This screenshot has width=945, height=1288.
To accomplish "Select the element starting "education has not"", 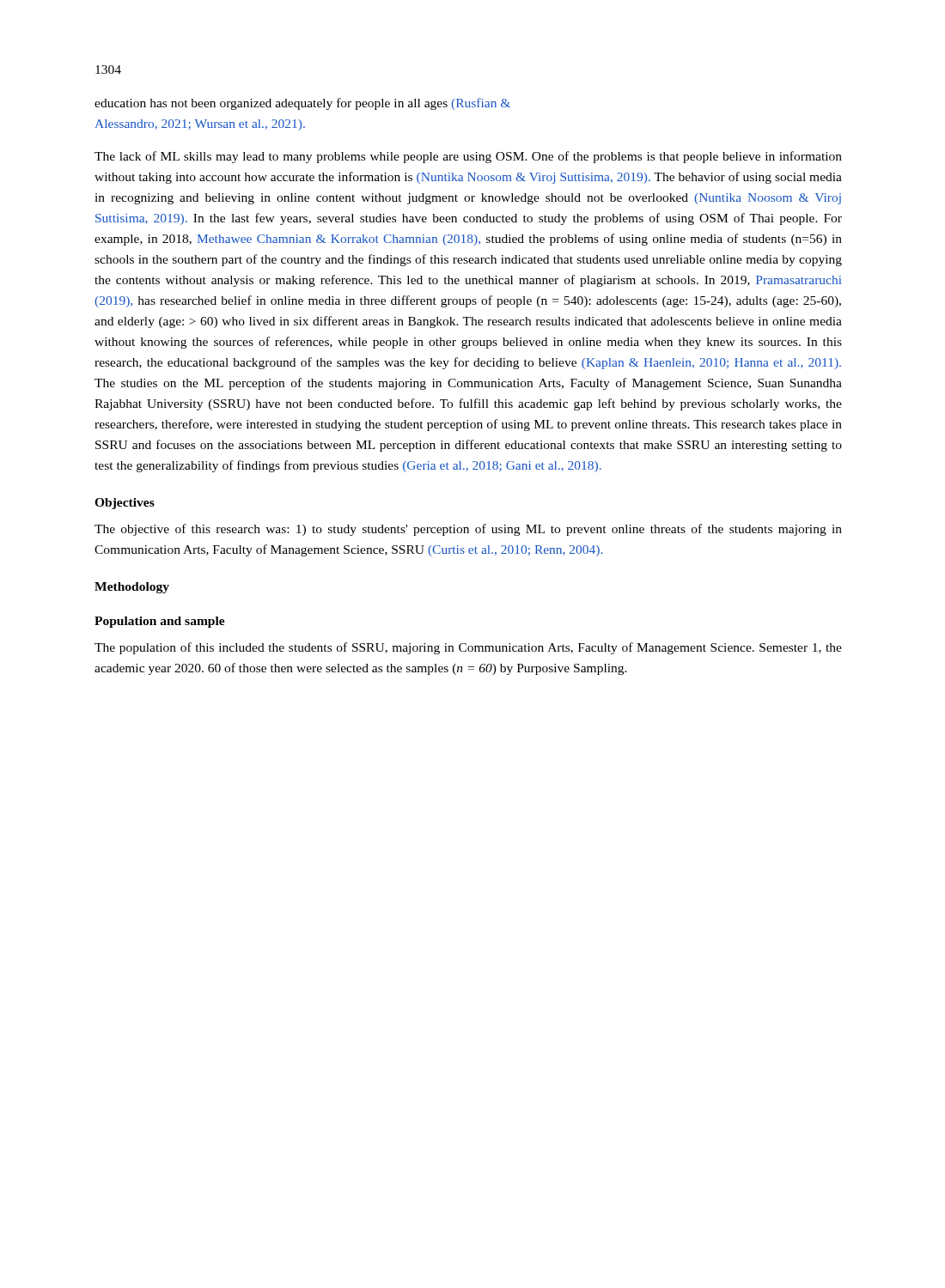I will point(468,113).
